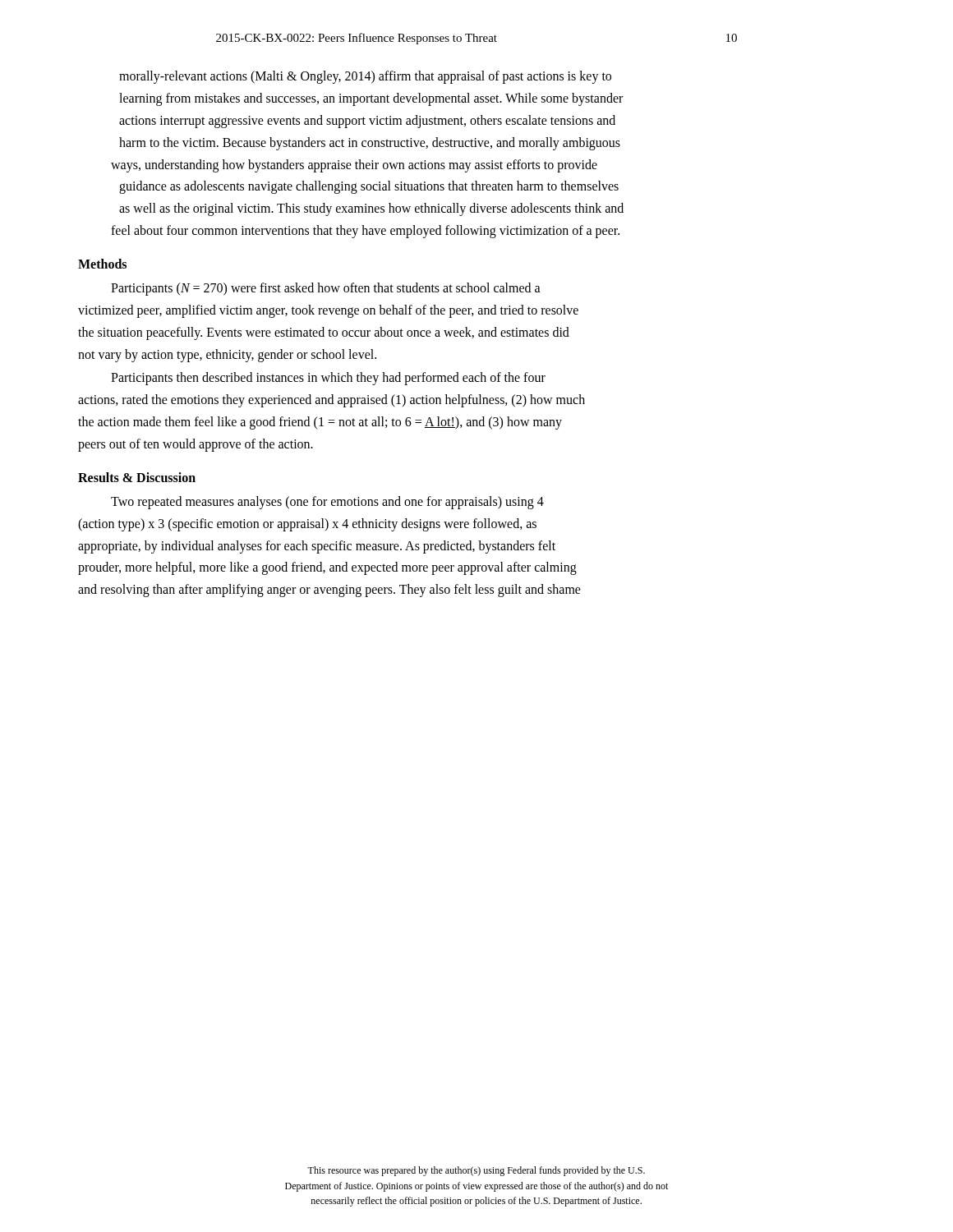Navigate to the element starting "Two repeated measures analyses"

click(483, 546)
